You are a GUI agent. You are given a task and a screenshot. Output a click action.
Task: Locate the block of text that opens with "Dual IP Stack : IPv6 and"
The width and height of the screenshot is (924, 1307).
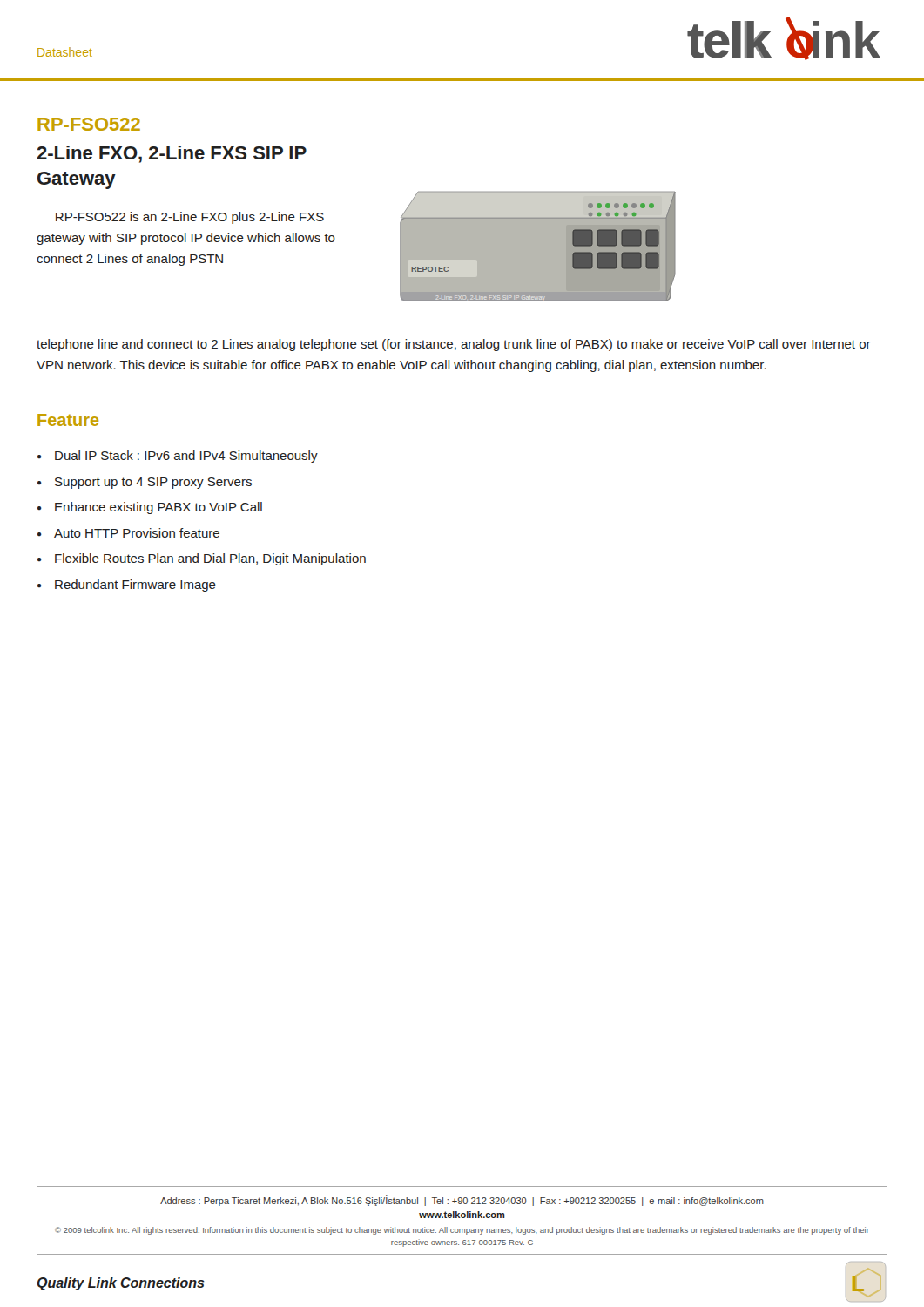[x=186, y=455]
